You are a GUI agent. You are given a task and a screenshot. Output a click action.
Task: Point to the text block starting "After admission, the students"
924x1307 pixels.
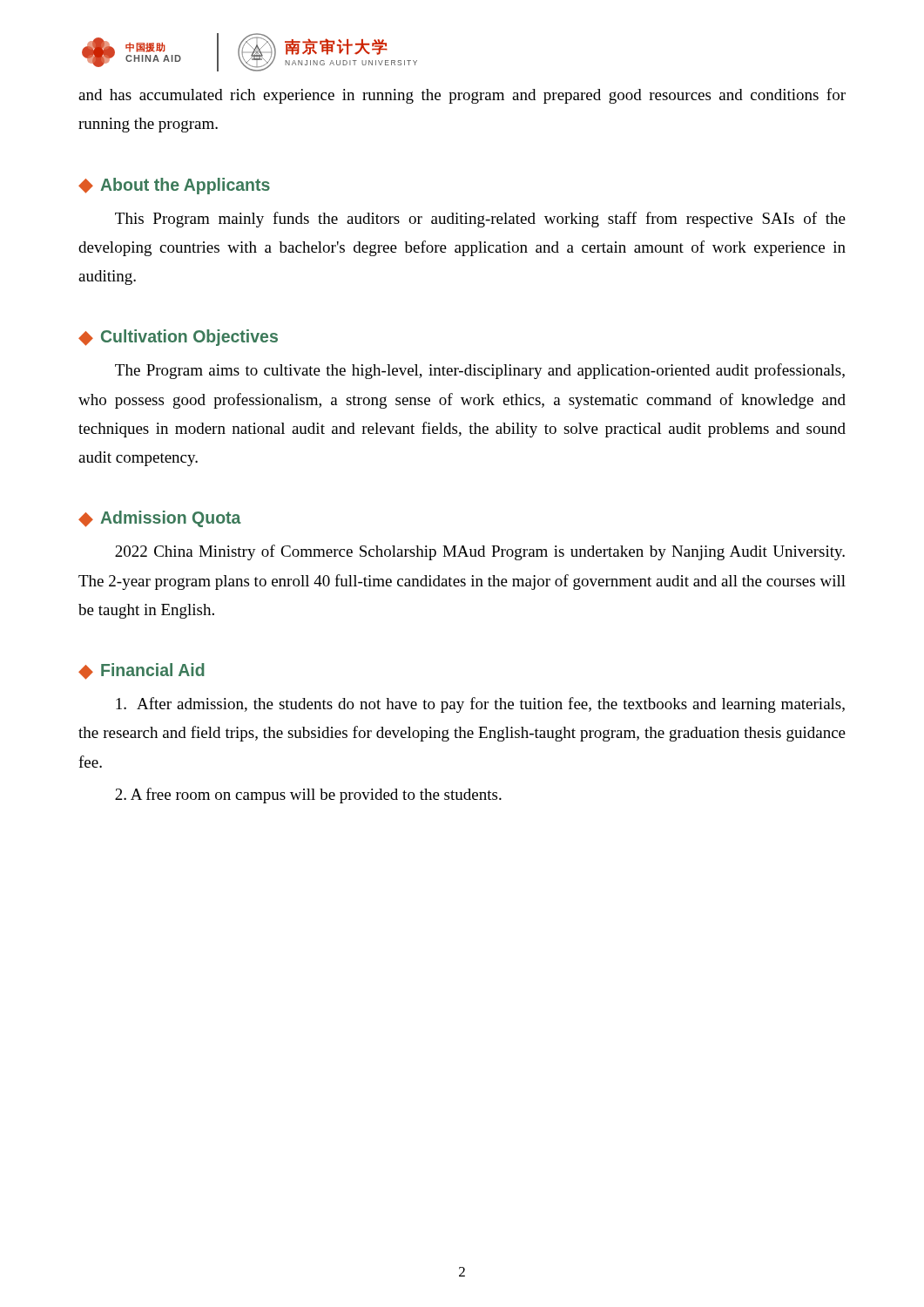pyautogui.click(x=462, y=733)
